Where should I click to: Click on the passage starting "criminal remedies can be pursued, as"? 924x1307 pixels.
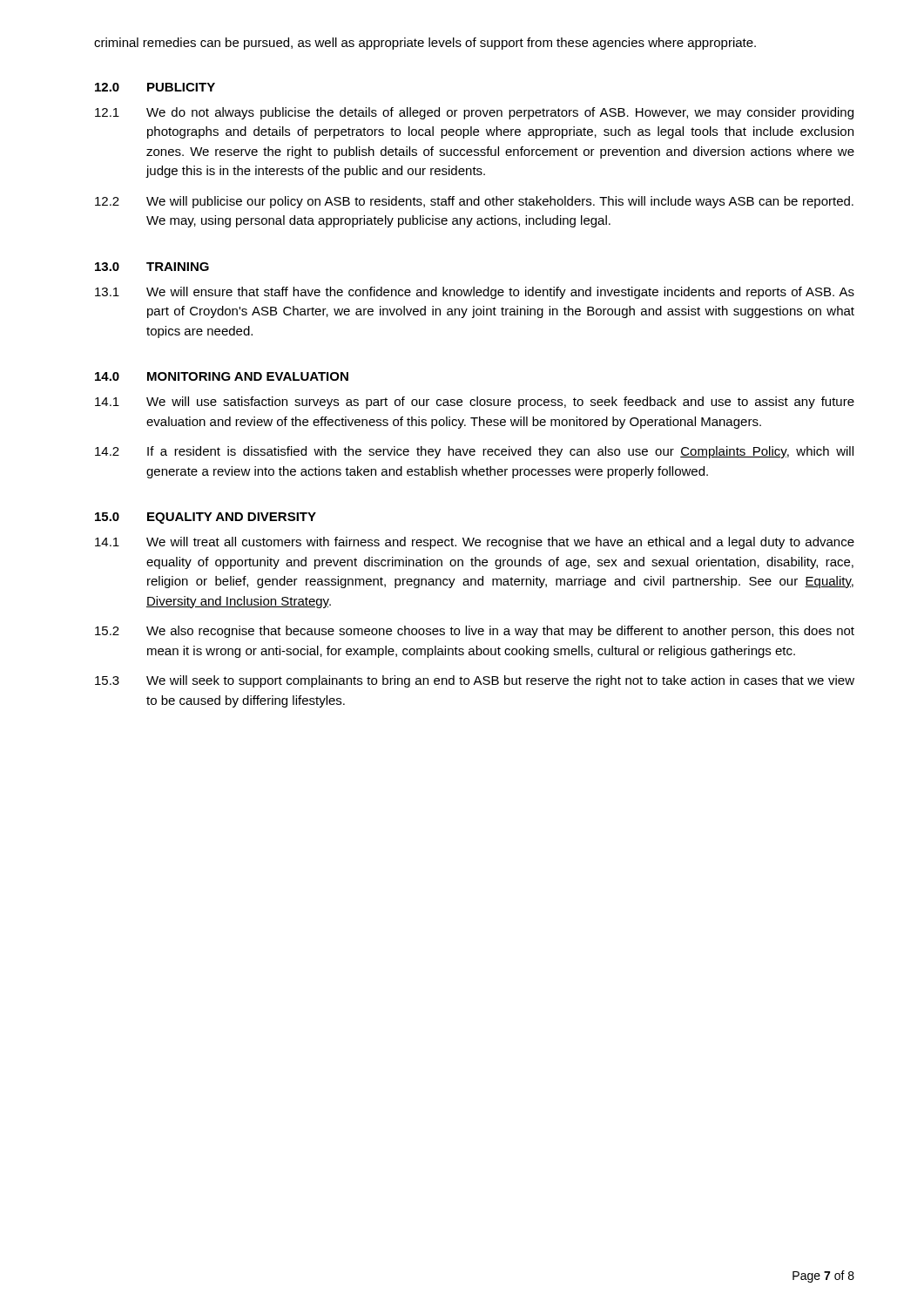tap(426, 42)
